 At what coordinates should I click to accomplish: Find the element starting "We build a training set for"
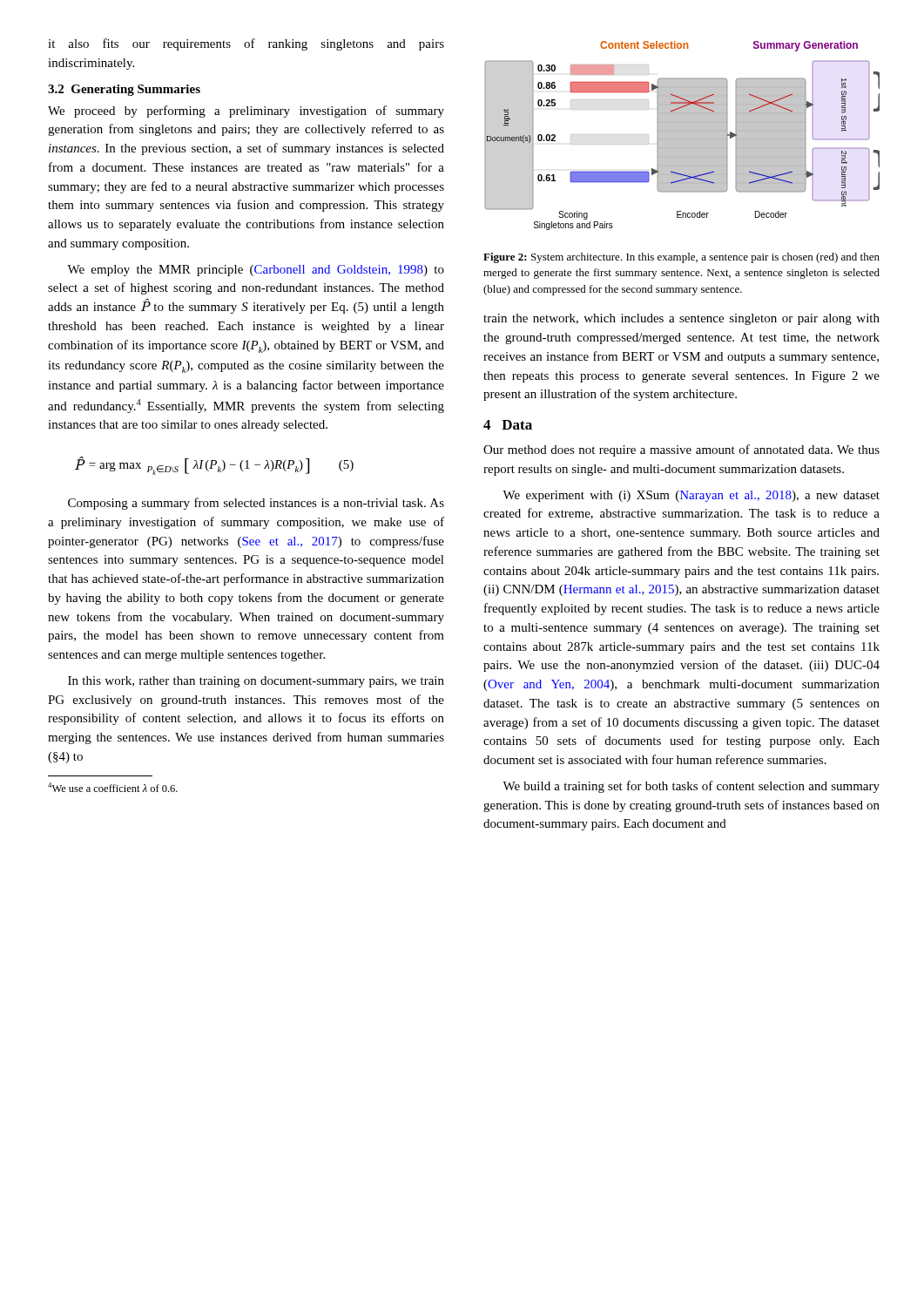click(x=681, y=806)
